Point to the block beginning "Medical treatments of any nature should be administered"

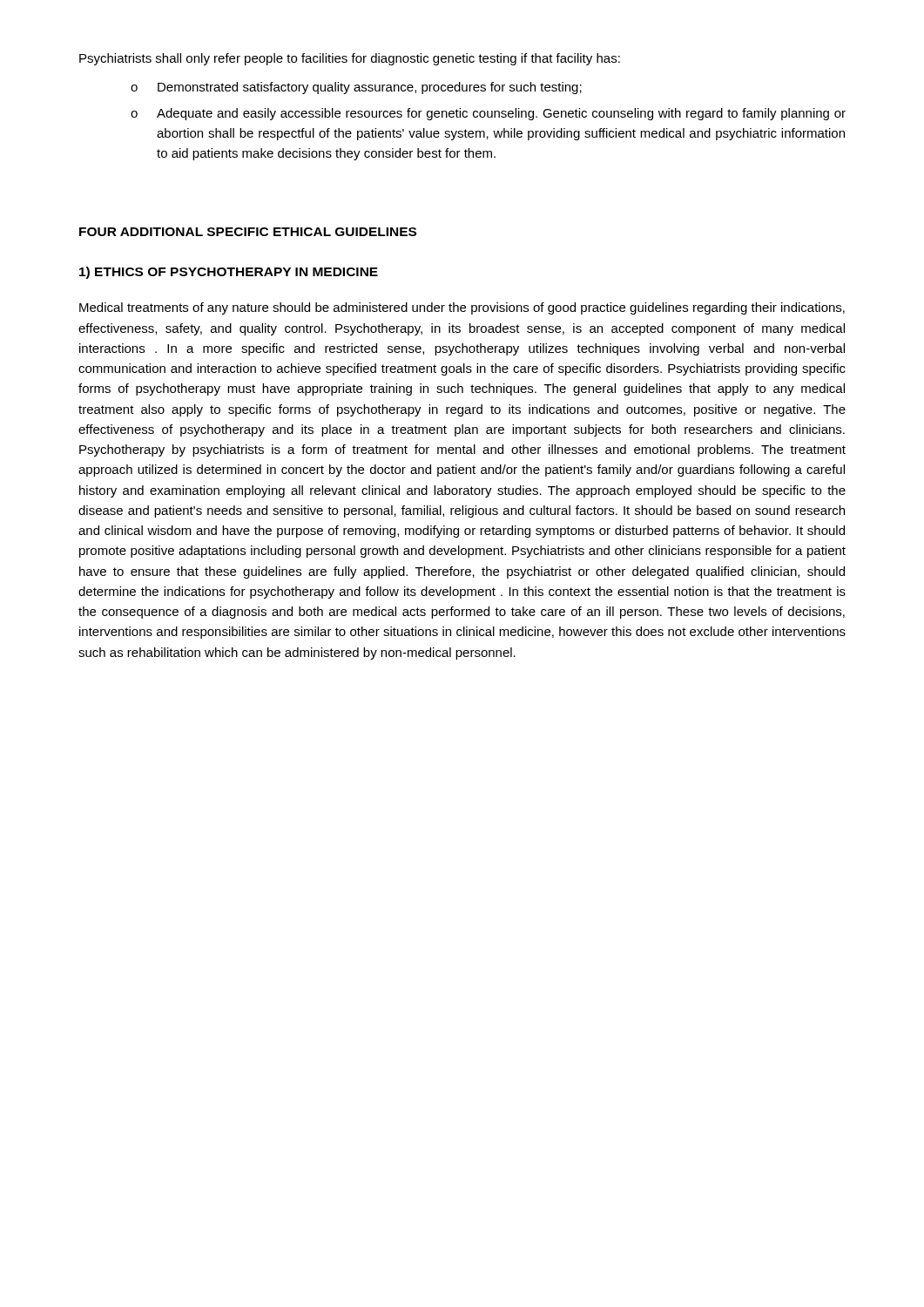pos(462,480)
